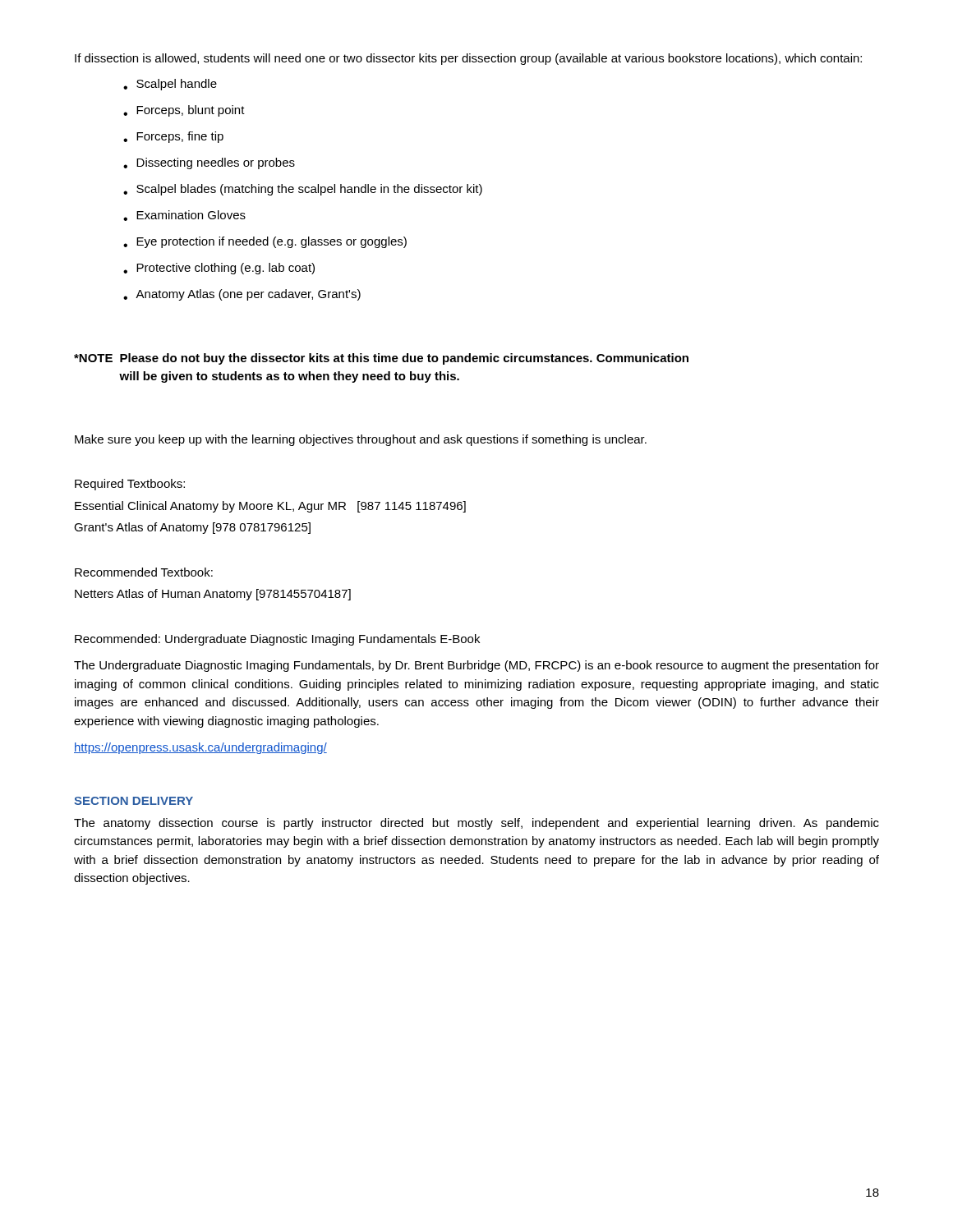
Task: Click on the block starting "• Forceps, fine tip"
Action: (x=173, y=139)
